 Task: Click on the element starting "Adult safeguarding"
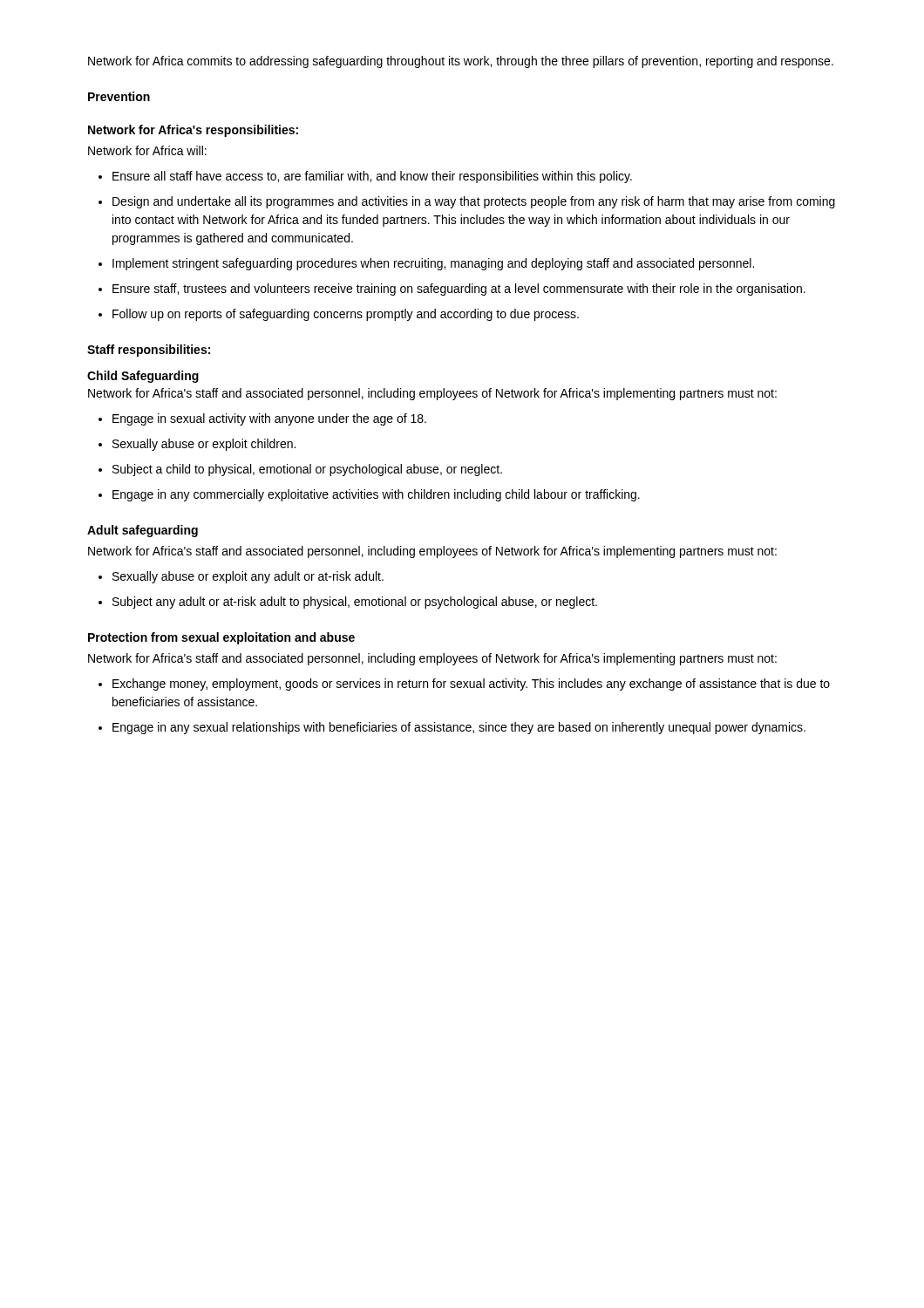[143, 530]
